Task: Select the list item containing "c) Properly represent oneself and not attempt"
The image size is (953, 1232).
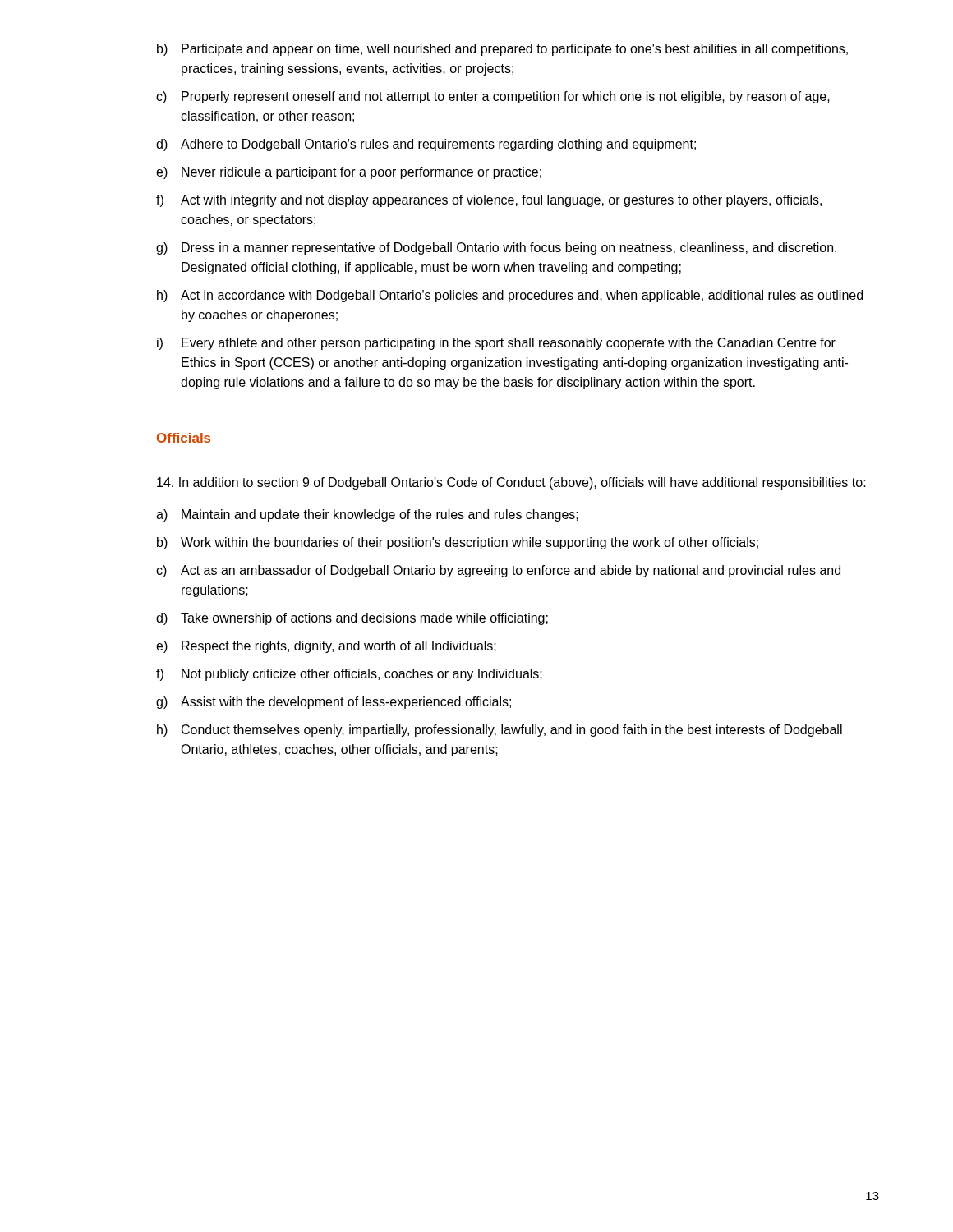Action: click(x=513, y=107)
